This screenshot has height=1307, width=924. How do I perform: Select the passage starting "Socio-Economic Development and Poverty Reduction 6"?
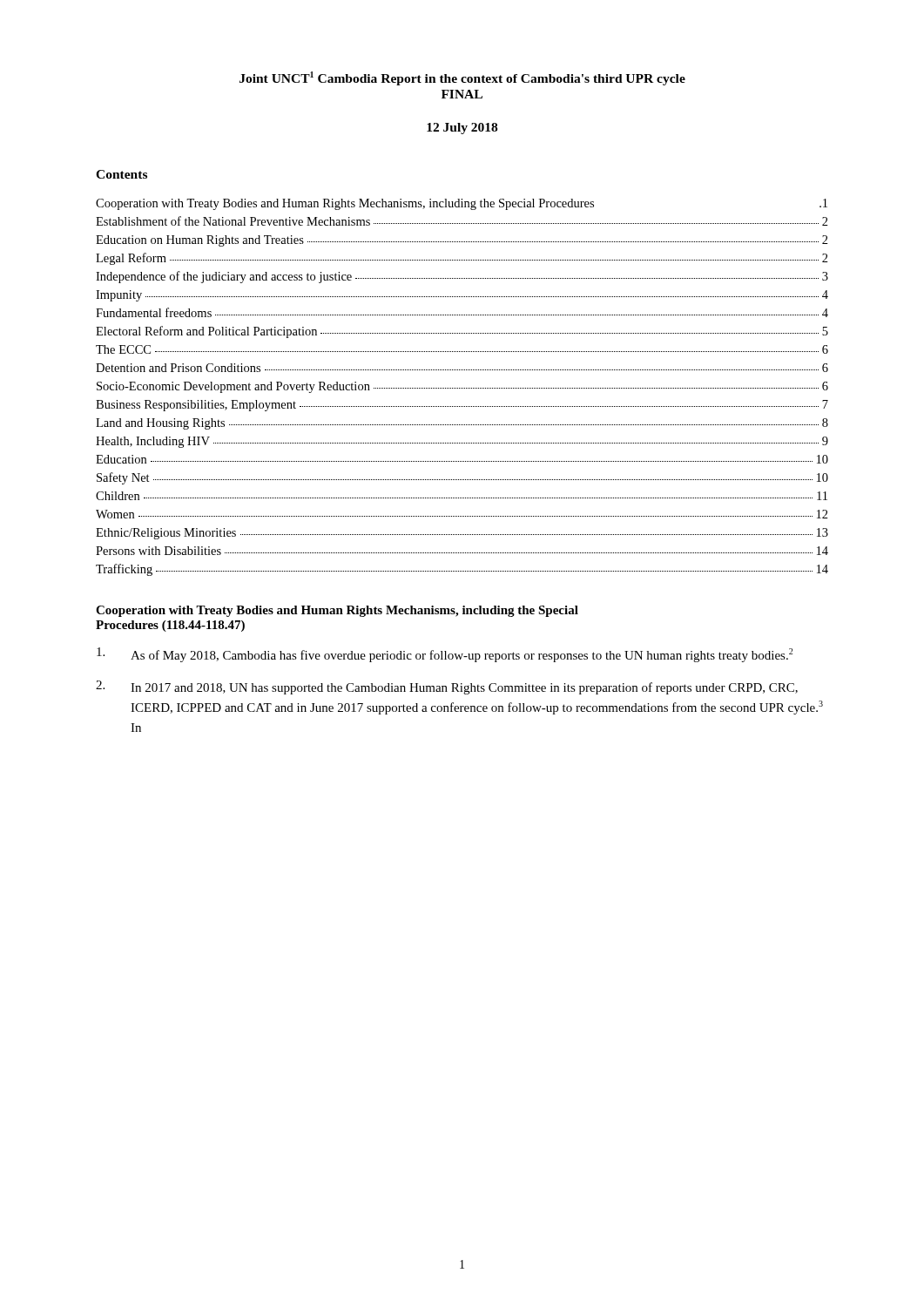click(462, 387)
